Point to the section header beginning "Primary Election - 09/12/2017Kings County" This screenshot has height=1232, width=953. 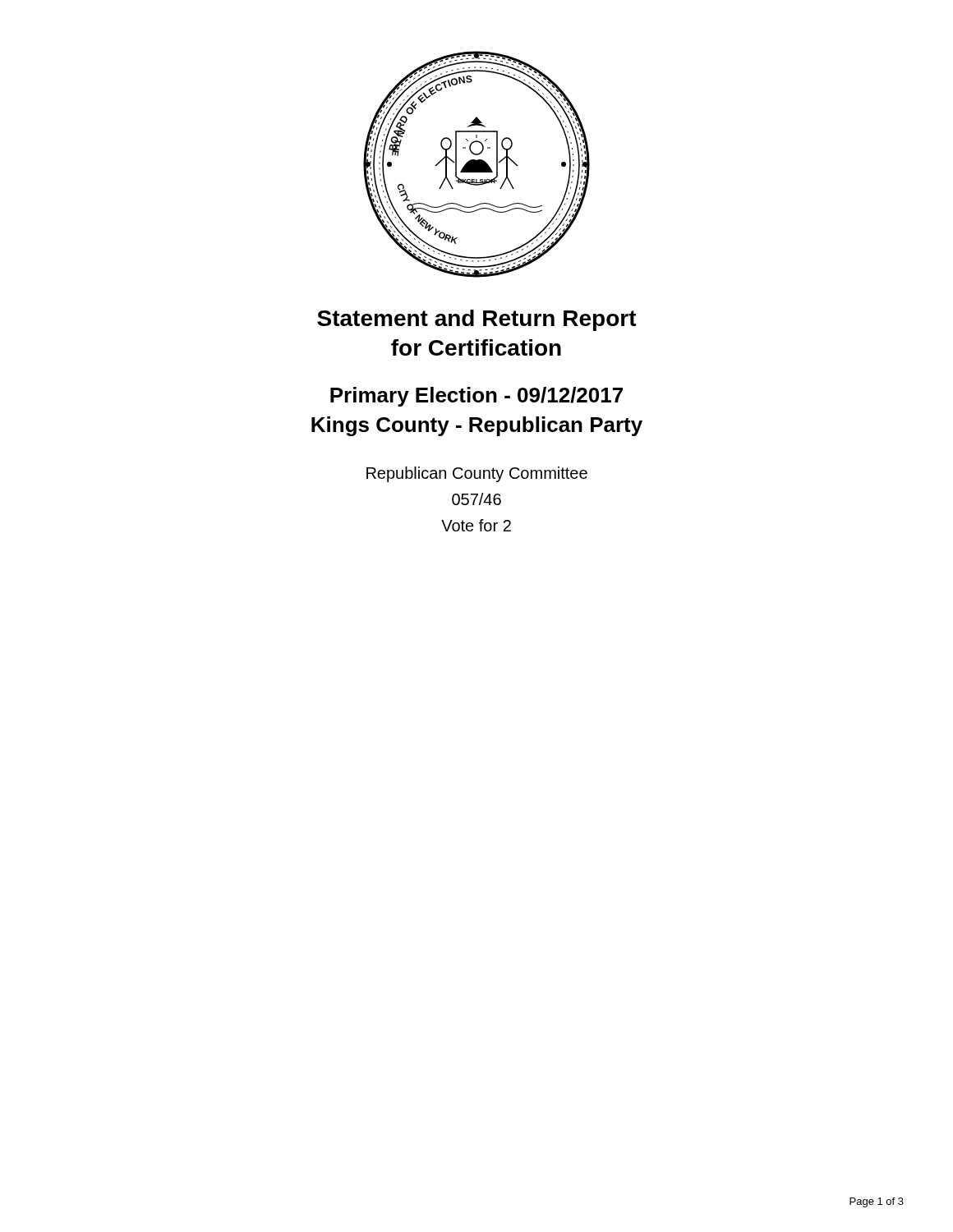476,410
